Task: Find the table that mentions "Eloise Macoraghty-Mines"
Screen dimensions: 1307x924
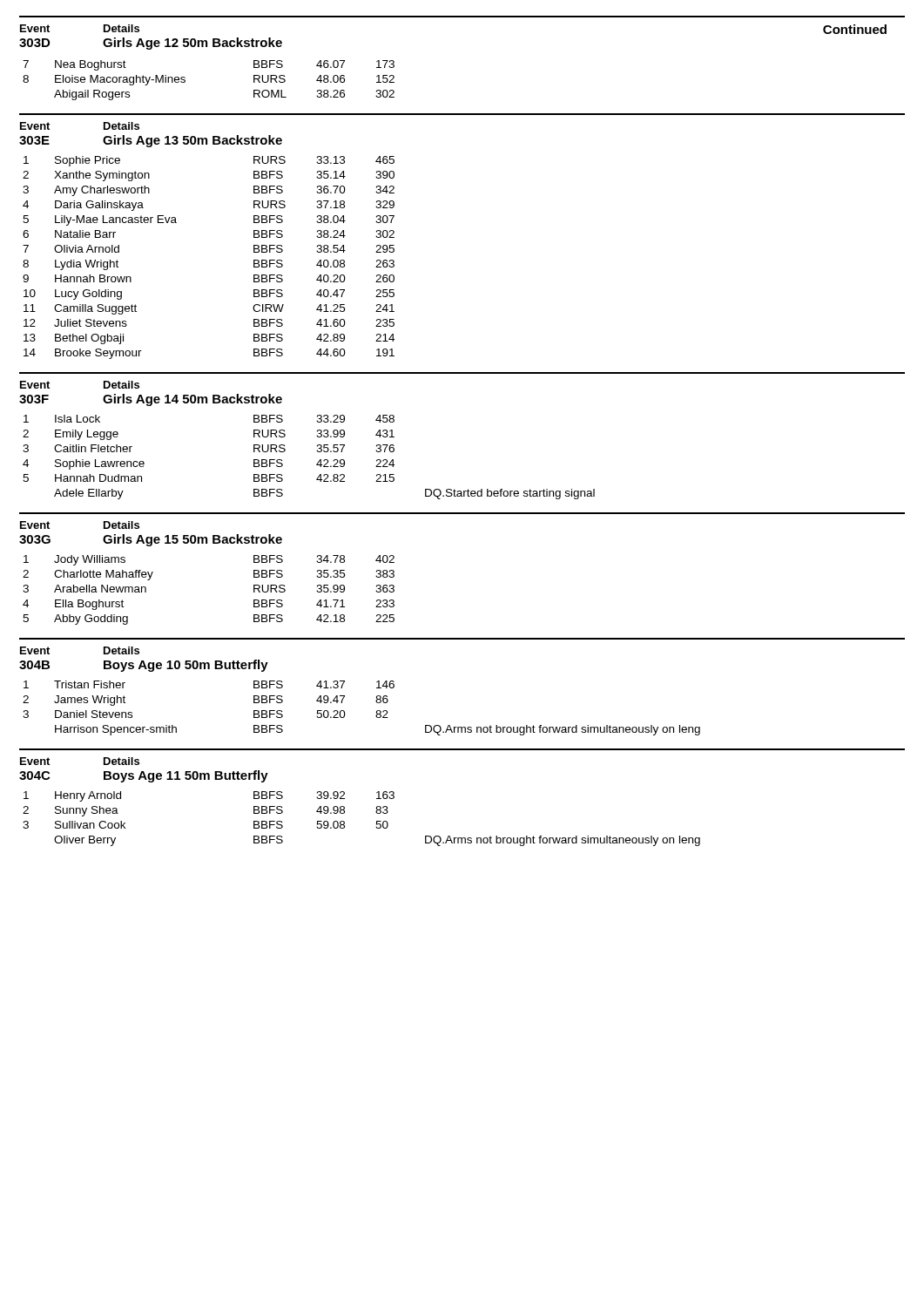Action: [462, 79]
